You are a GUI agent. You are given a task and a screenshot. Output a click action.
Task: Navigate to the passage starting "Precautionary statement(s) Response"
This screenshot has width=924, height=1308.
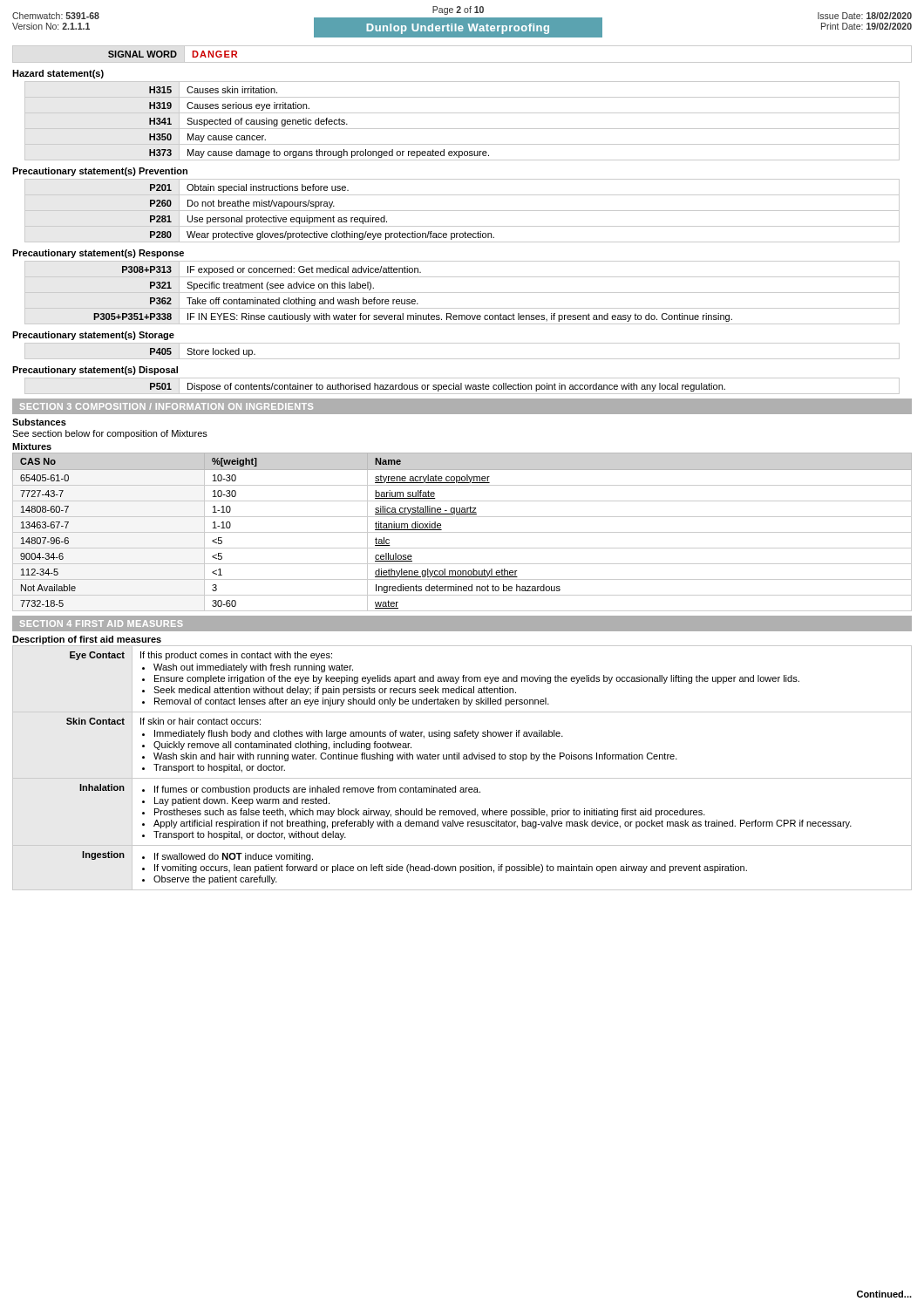click(x=98, y=253)
